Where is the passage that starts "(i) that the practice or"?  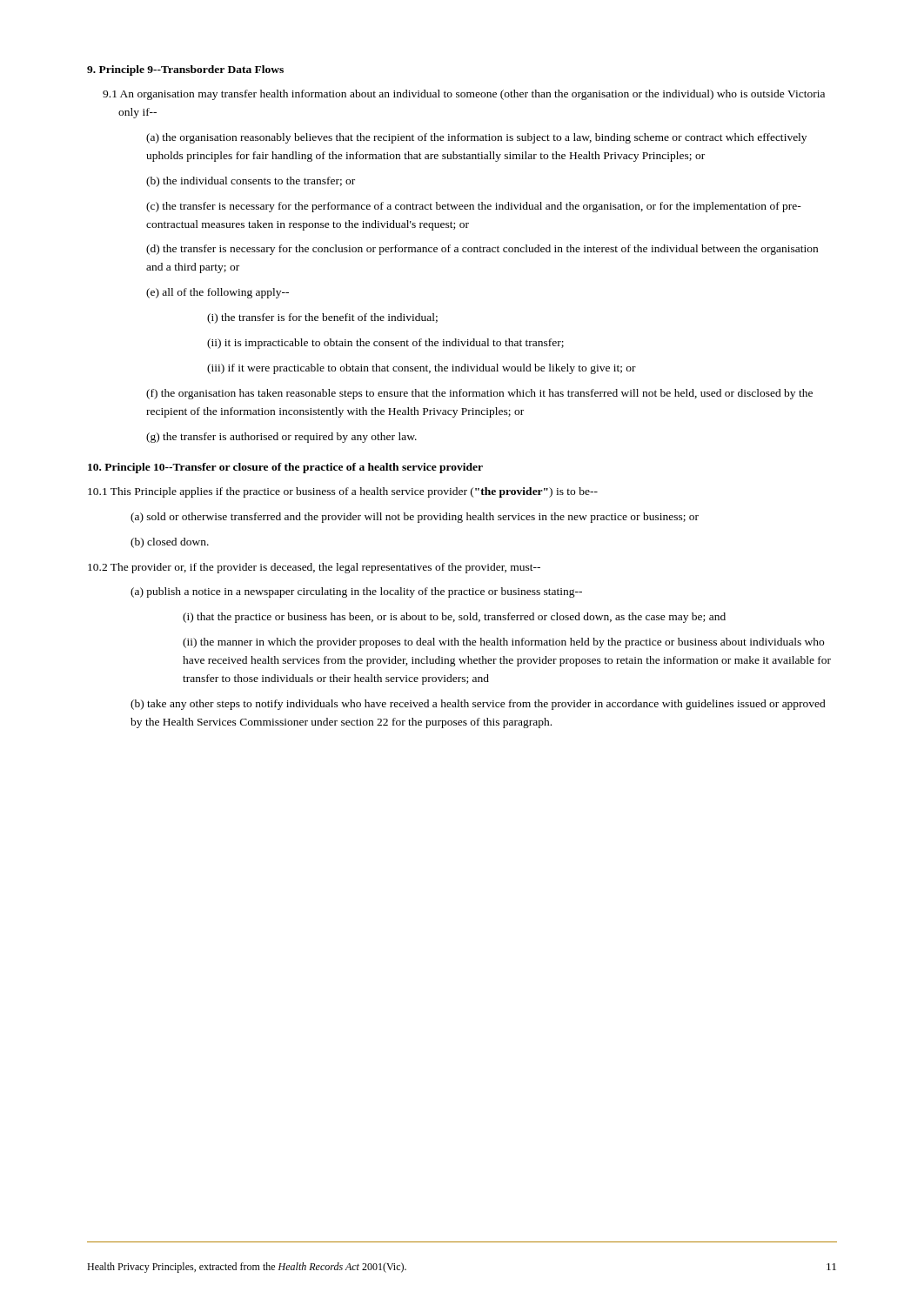coord(454,617)
